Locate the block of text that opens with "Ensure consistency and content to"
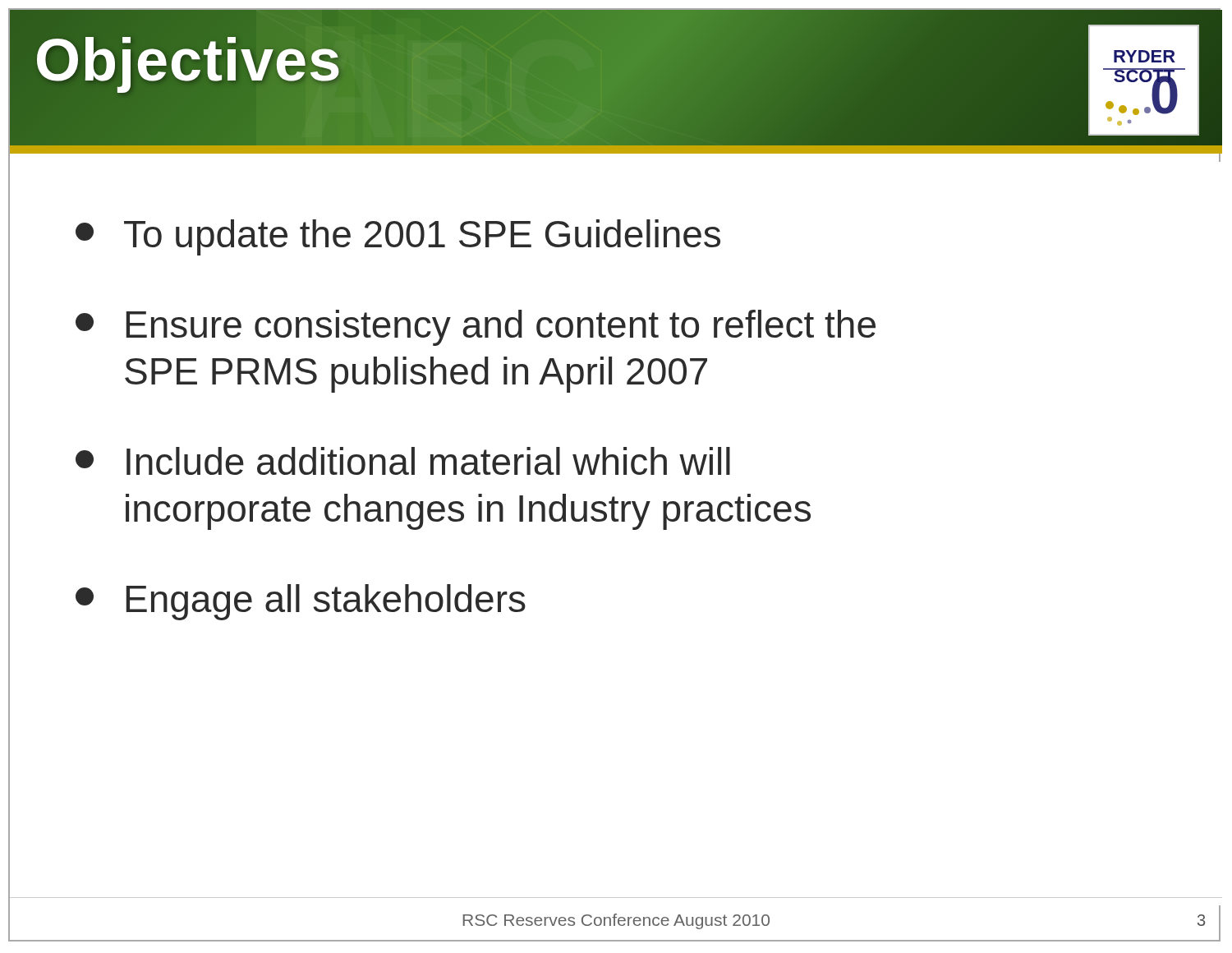This screenshot has width=1232, height=953. pos(616,348)
